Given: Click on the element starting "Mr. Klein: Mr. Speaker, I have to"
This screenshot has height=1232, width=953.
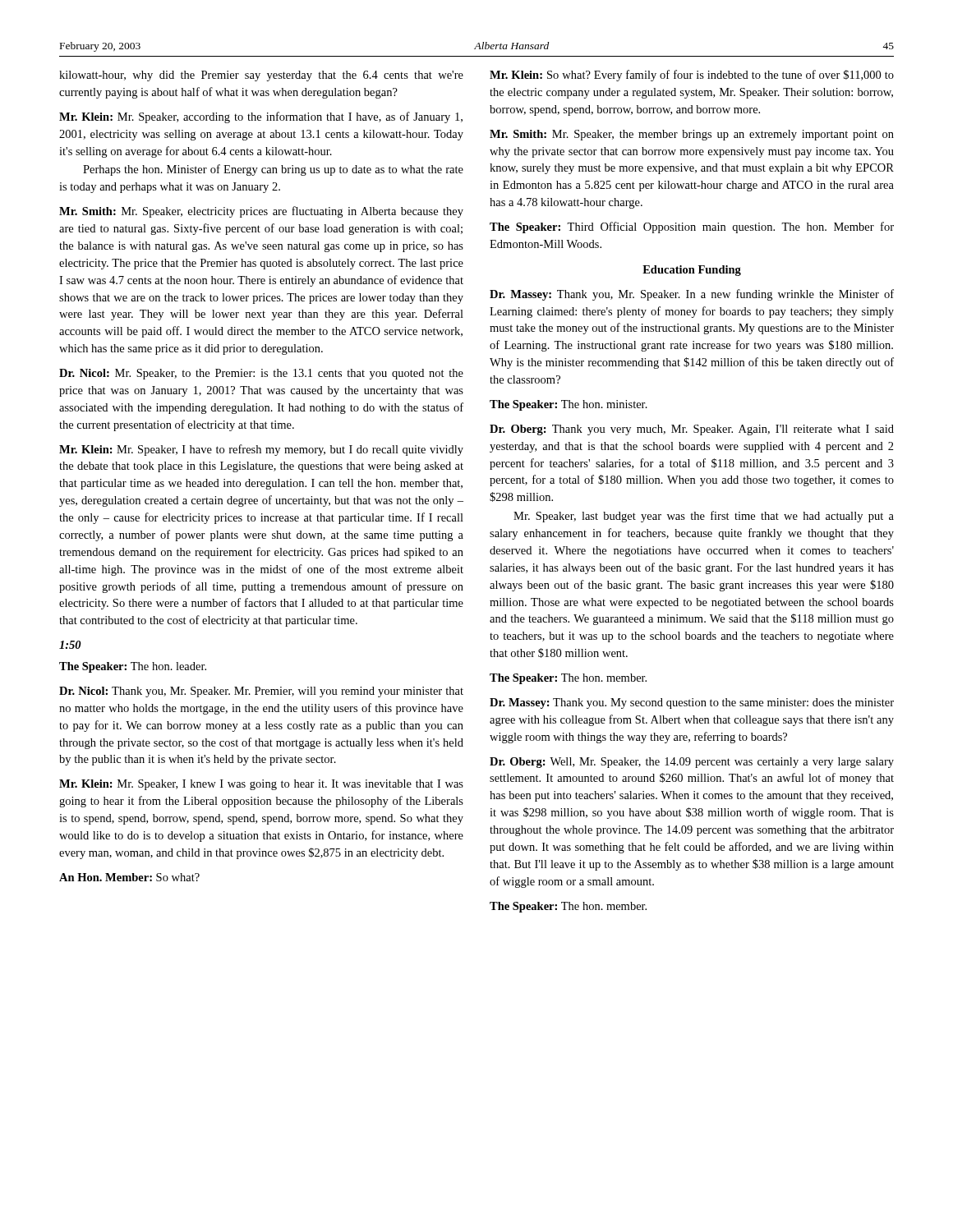Looking at the screenshot, I should 261,535.
